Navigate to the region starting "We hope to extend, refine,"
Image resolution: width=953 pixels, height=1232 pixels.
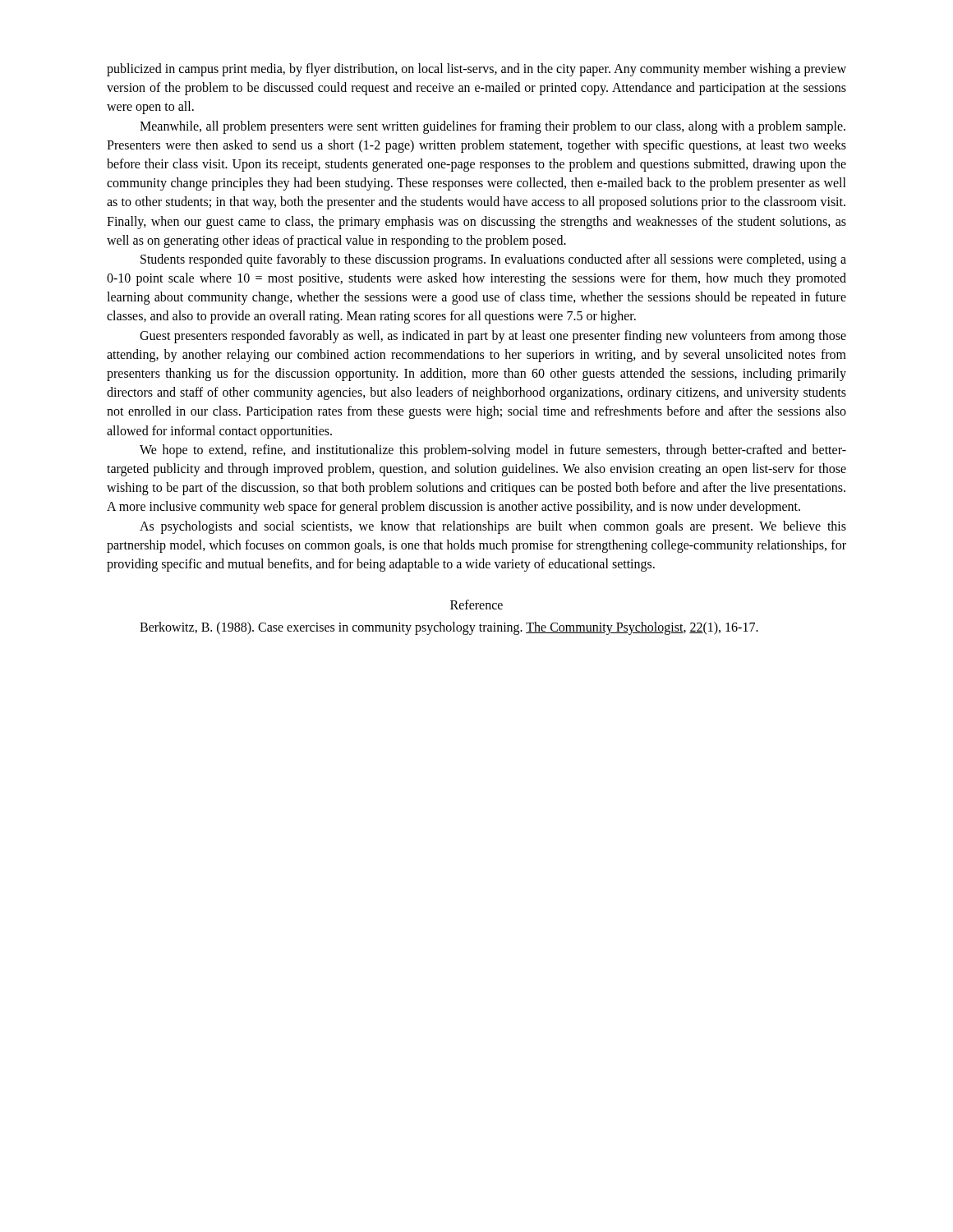(x=476, y=478)
